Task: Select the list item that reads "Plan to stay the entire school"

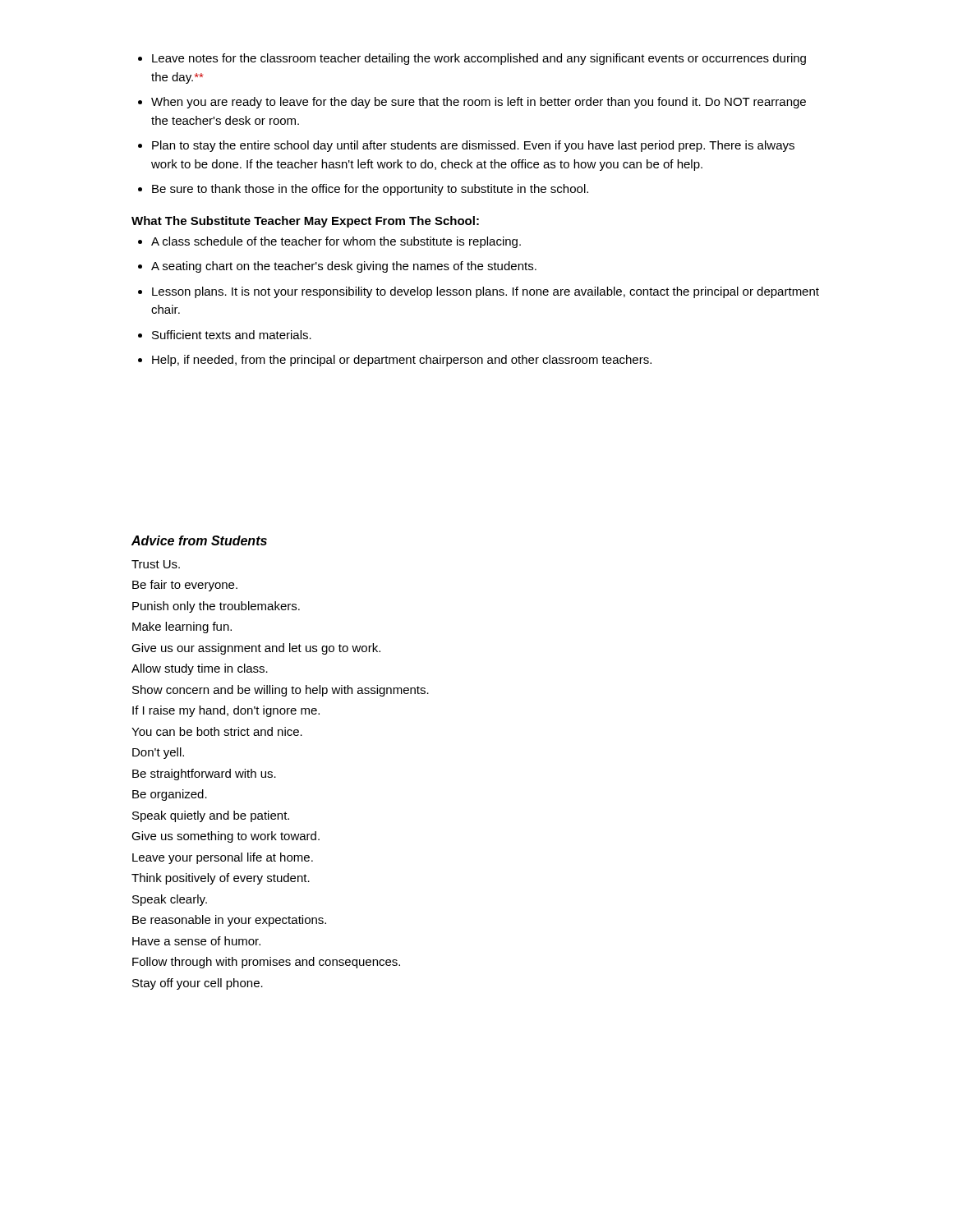Action: coord(476,155)
